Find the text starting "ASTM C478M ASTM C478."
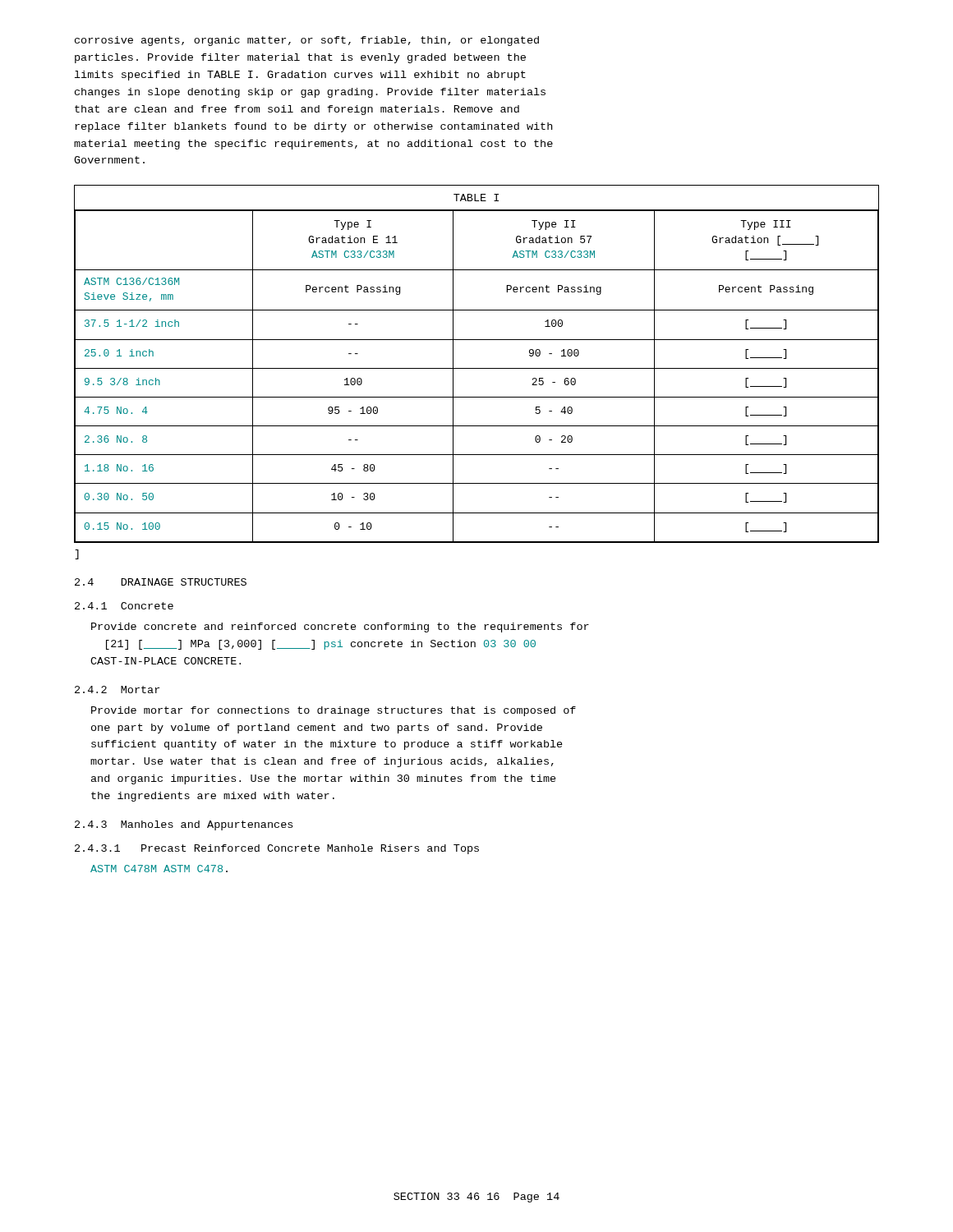The width and height of the screenshot is (953, 1232). [160, 869]
